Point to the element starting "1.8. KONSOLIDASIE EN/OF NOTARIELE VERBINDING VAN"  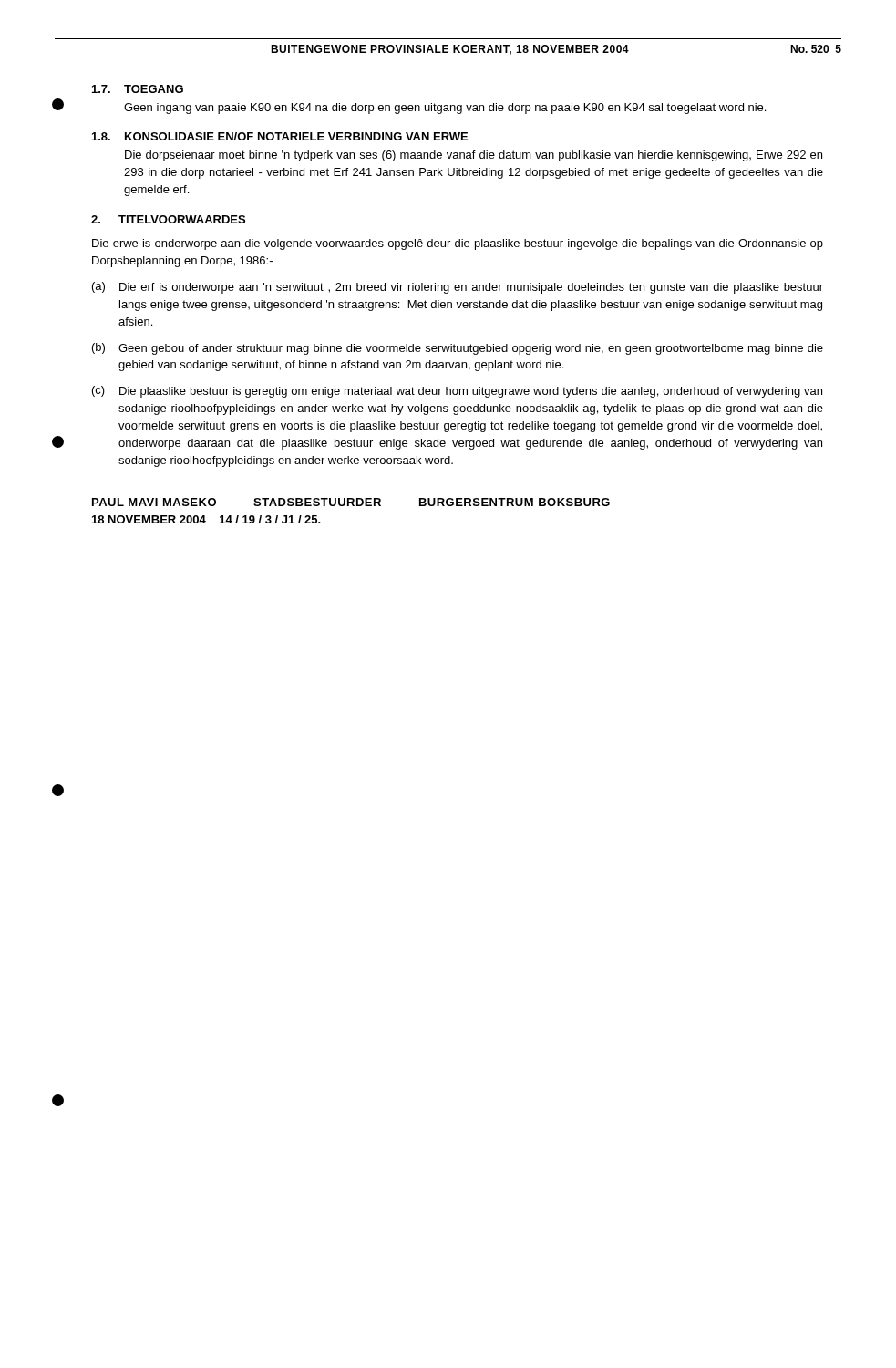pos(280,136)
